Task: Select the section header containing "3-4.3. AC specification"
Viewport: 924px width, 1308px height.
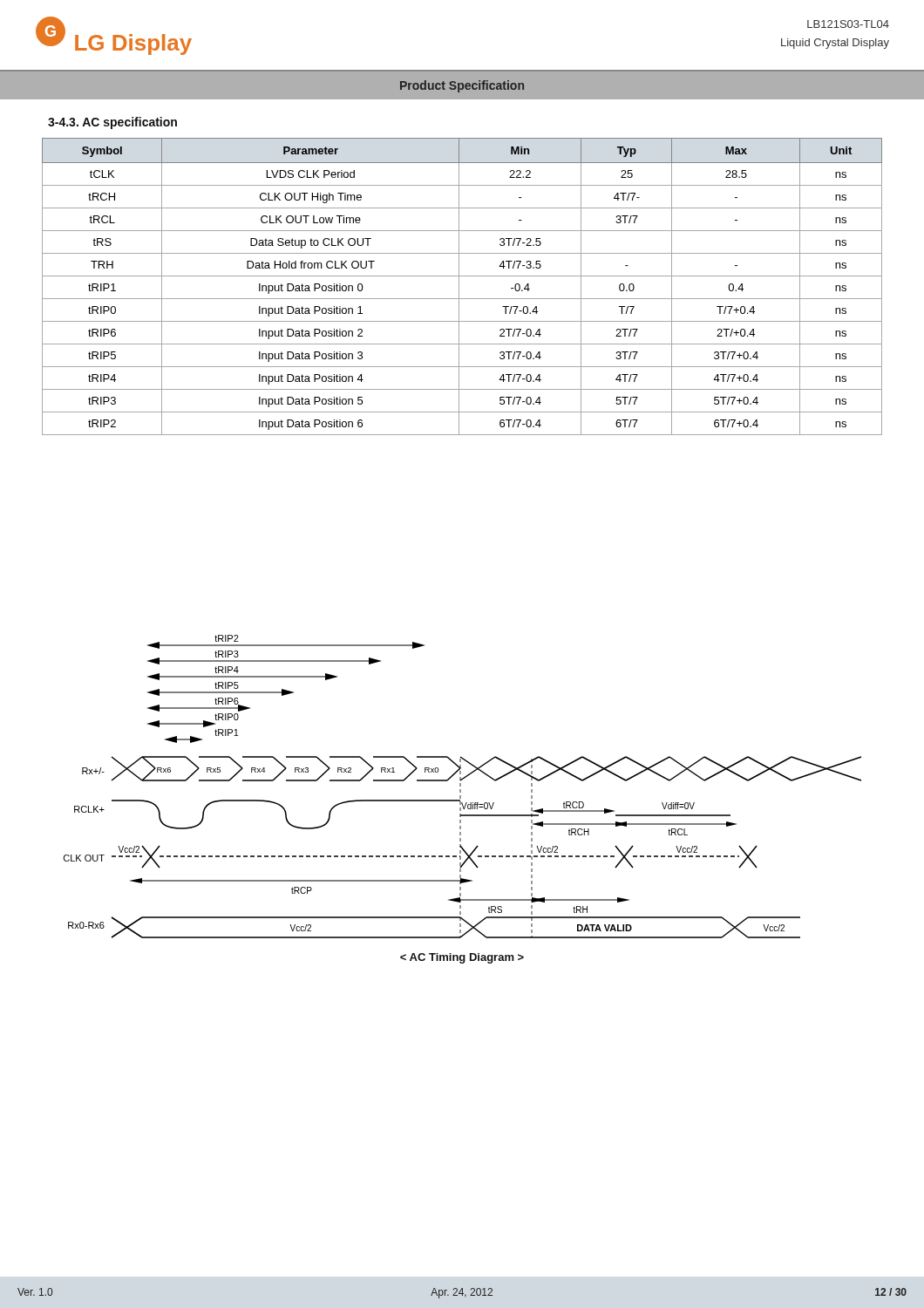Action: pos(113,122)
